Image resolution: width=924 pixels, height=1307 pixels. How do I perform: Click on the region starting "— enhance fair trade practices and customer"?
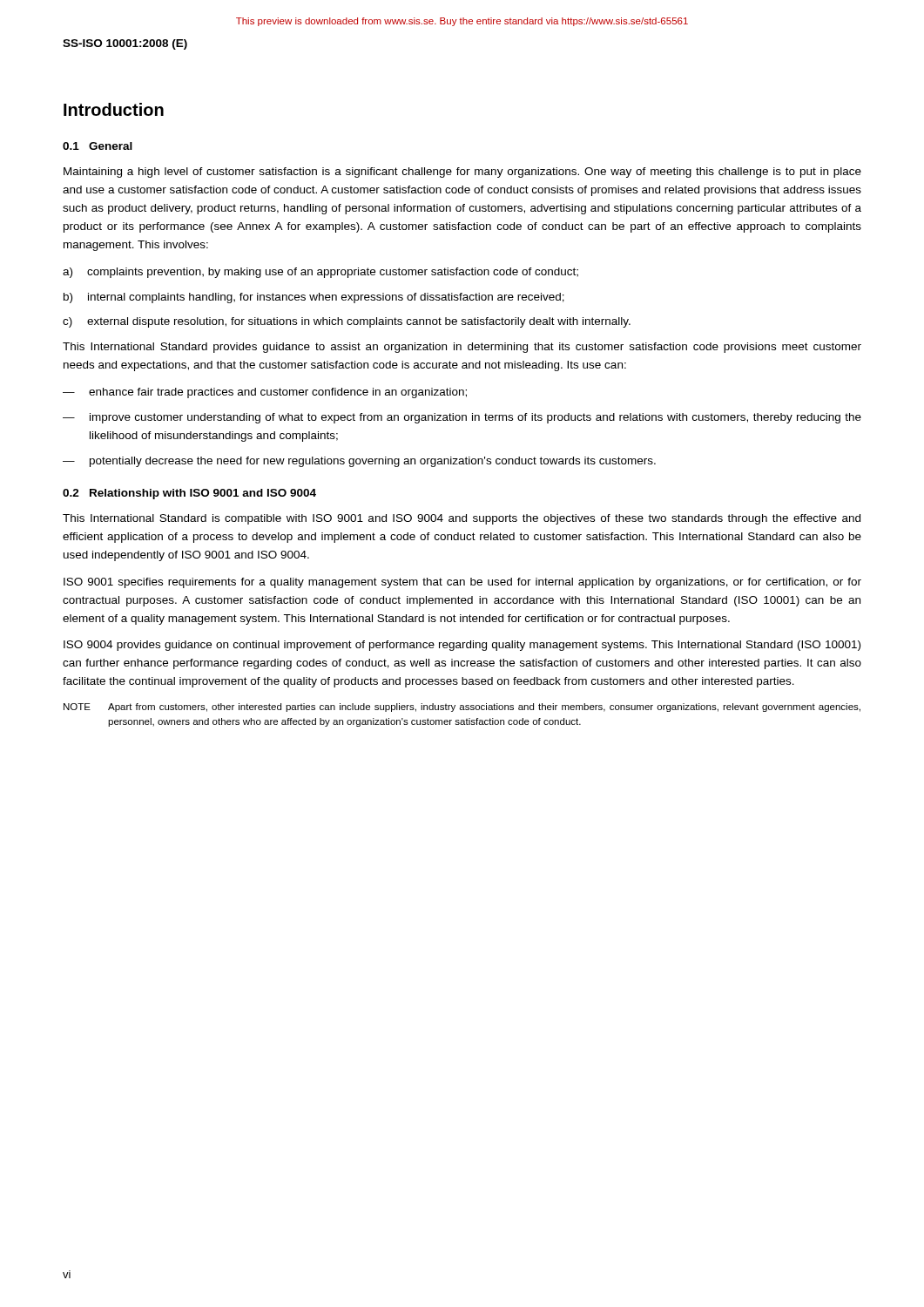(462, 393)
